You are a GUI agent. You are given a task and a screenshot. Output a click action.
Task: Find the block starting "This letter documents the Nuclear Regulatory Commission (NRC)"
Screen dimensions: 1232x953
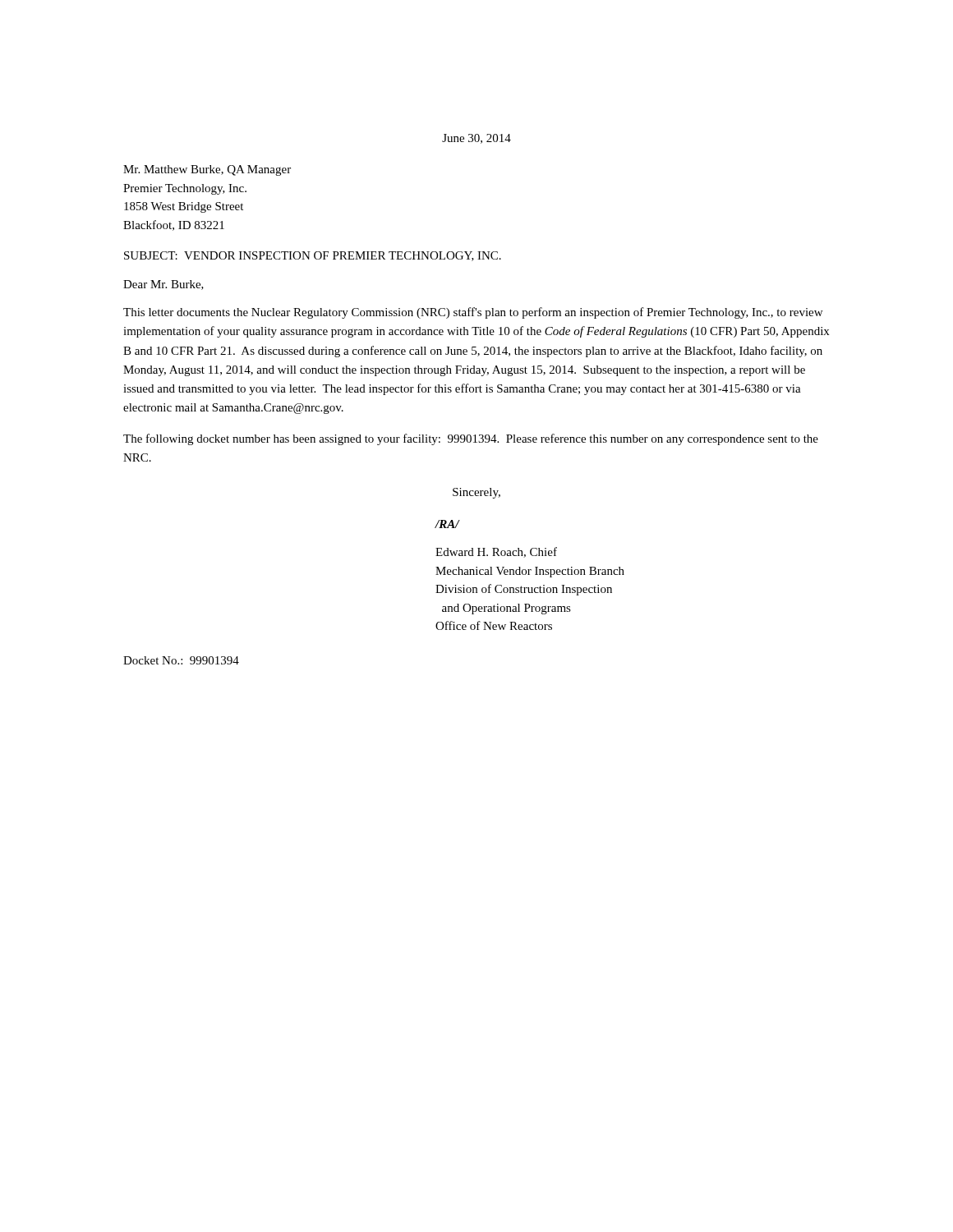(476, 360)
